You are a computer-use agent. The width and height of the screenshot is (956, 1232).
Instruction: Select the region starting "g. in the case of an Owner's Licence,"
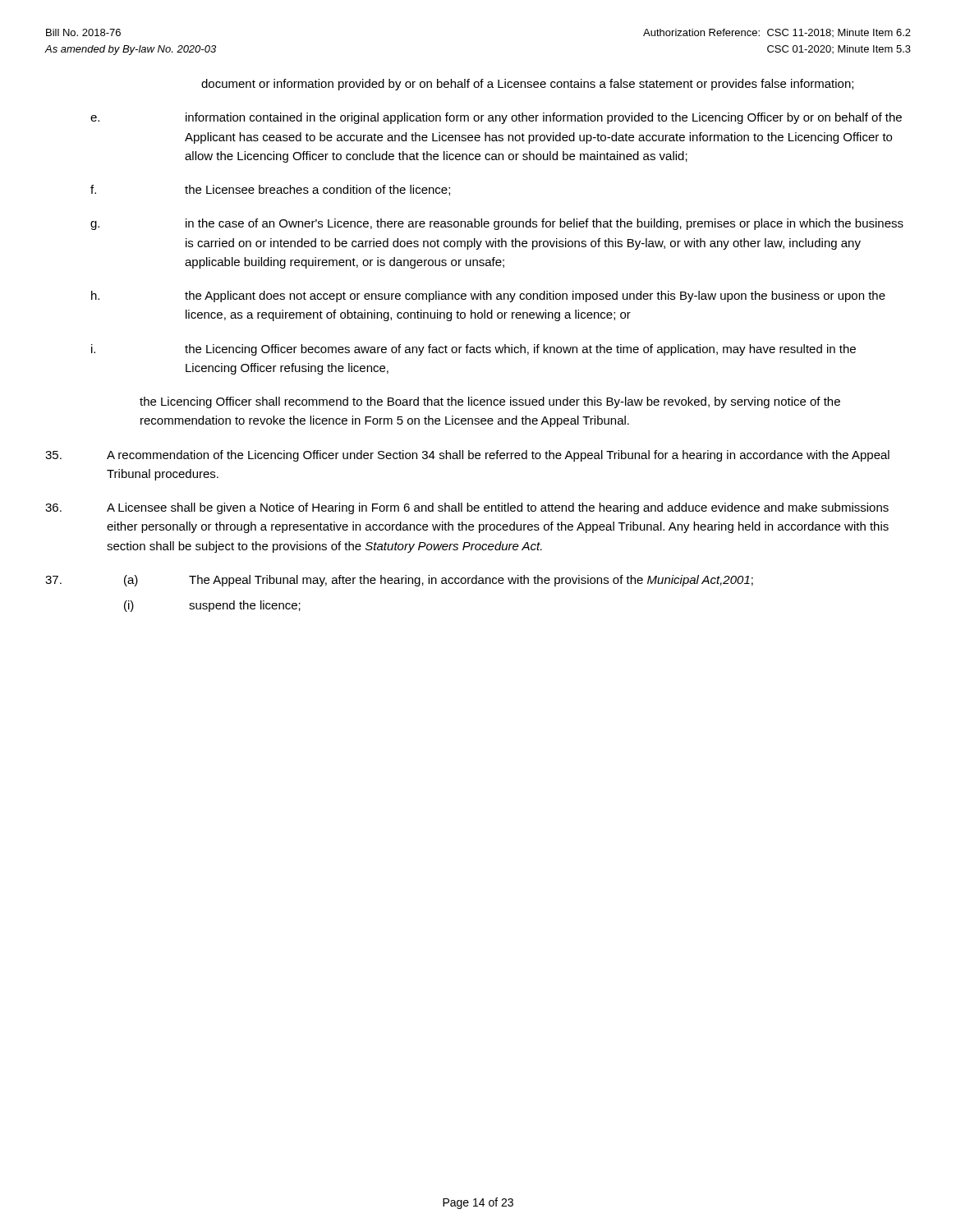point(478,242)
